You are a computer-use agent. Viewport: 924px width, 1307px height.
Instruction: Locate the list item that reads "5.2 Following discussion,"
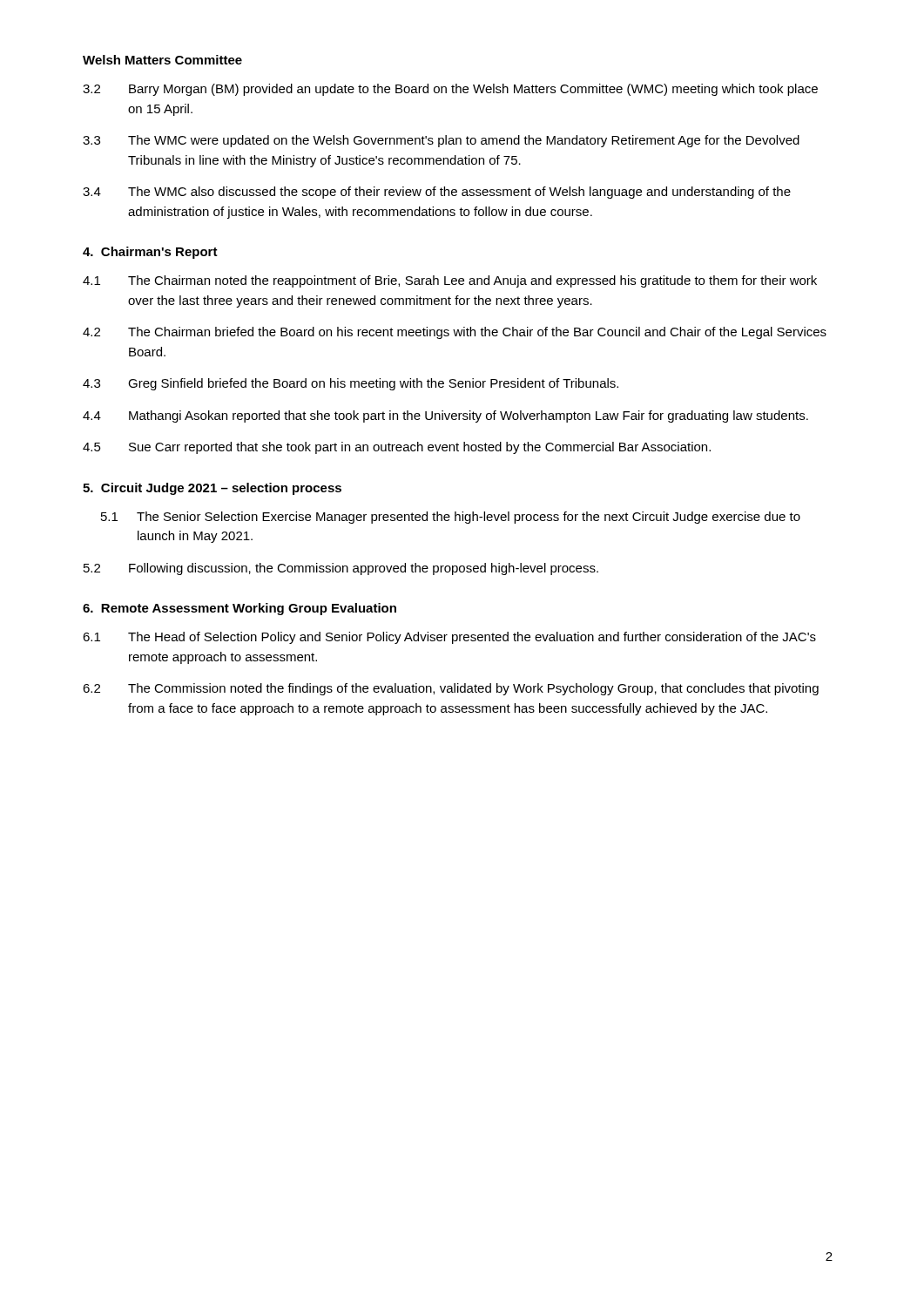[x=341, y=568]
